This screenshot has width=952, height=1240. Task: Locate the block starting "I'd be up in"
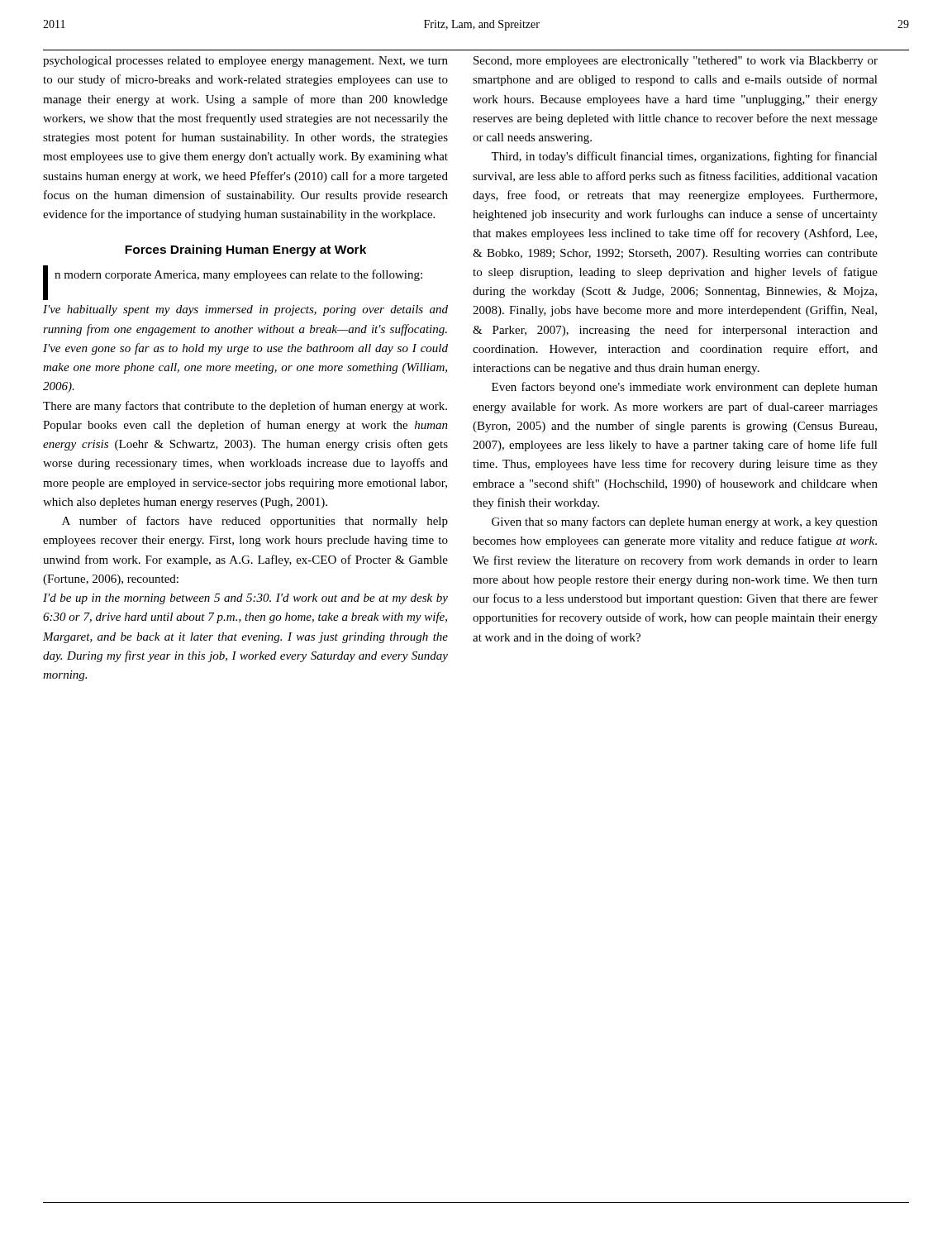tap(245, 637)
